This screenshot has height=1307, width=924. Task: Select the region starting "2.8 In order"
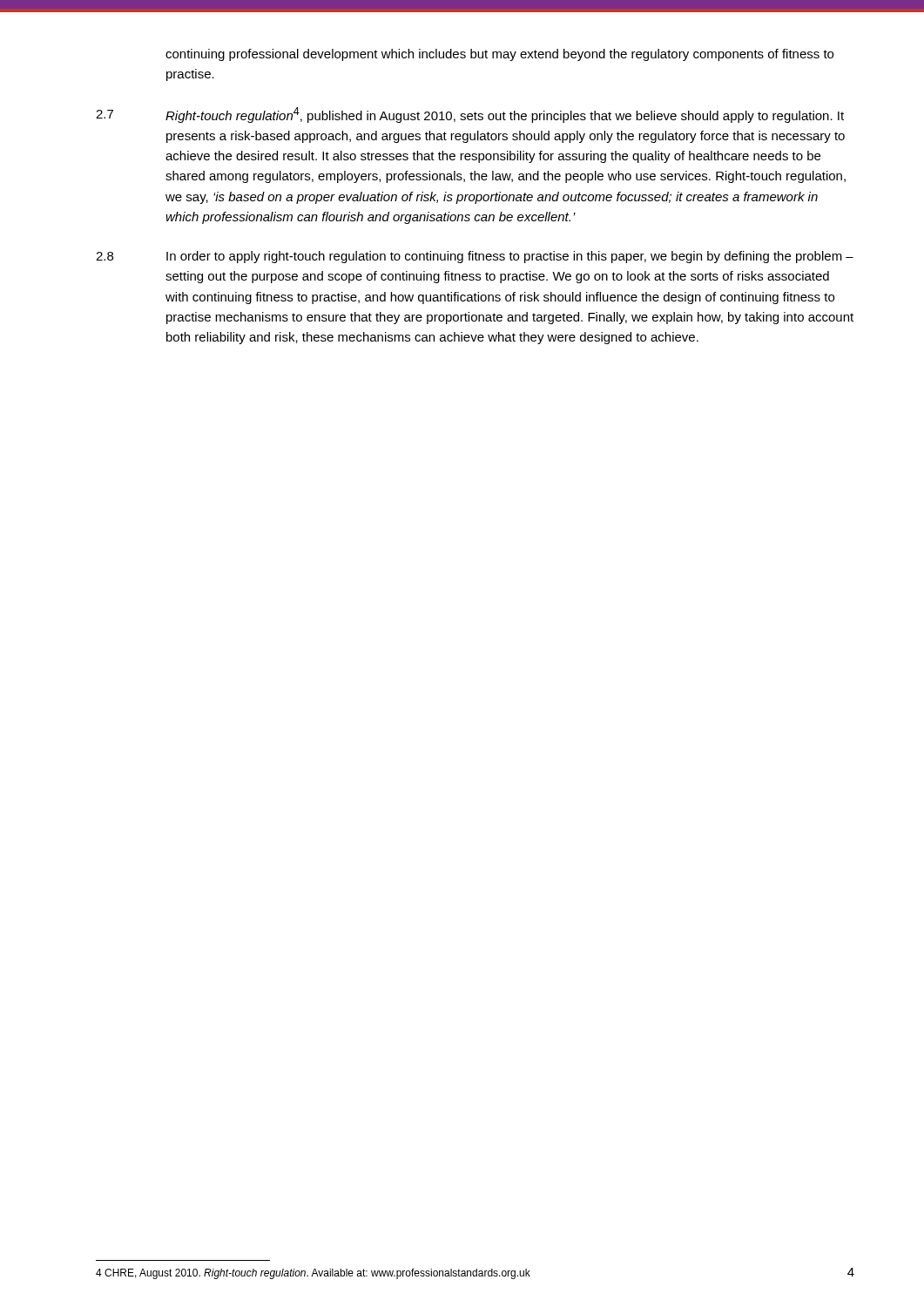pos(475,296)
